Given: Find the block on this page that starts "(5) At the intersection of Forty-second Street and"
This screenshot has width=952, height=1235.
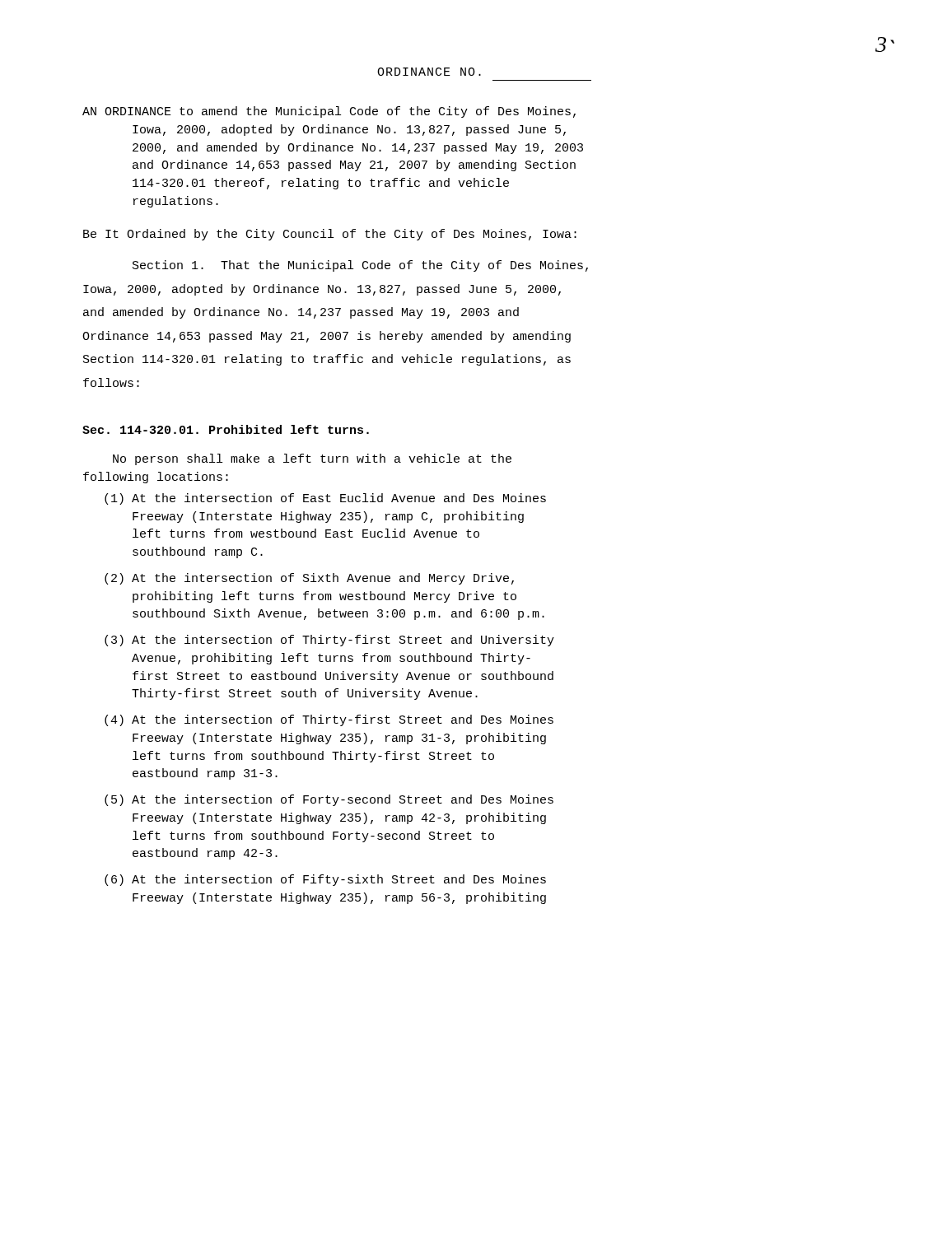Looking at the screenshot, I should pyautogui.click(x=484, y=828).
